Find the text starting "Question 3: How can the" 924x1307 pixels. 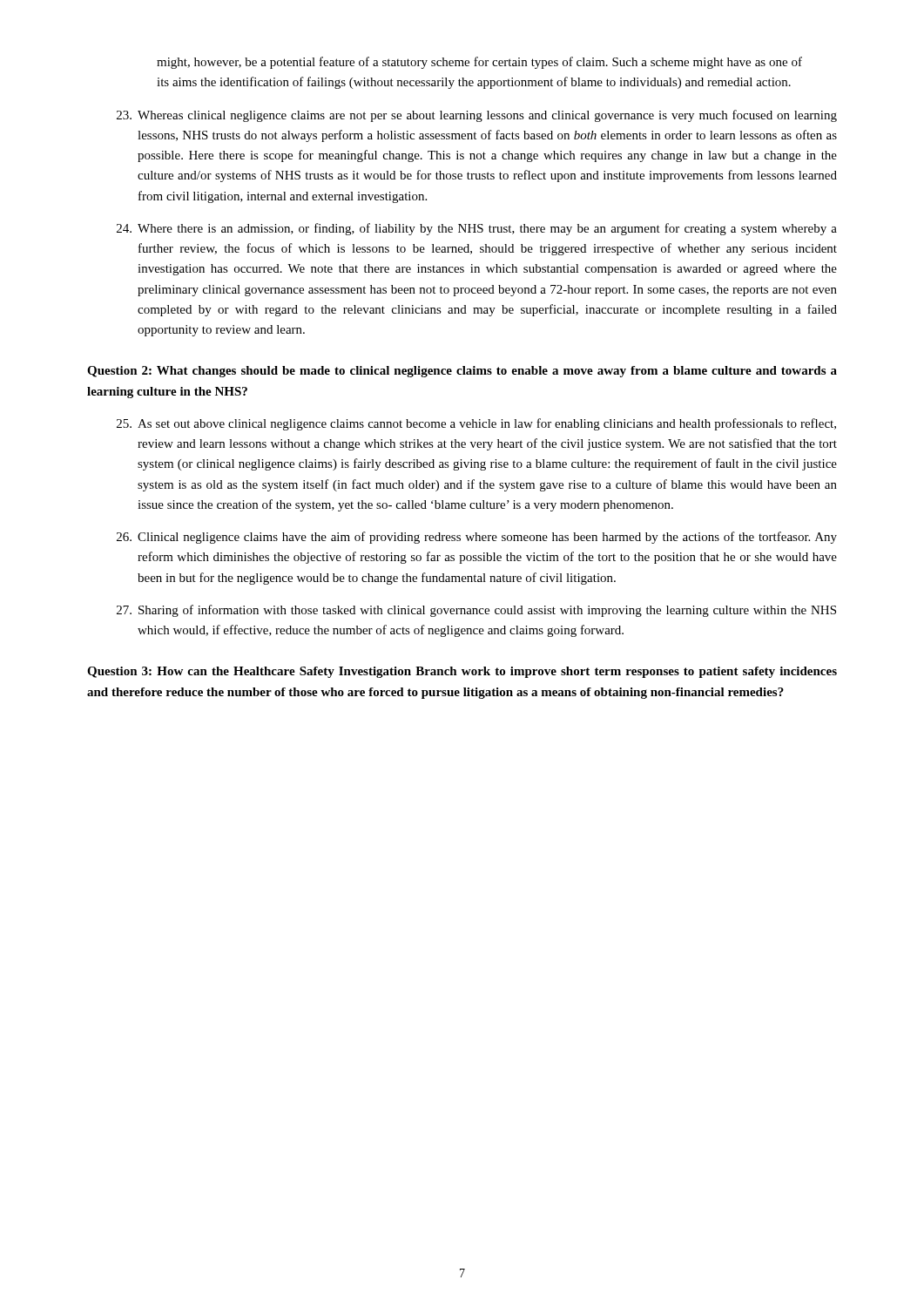click(x=462, y=681)
